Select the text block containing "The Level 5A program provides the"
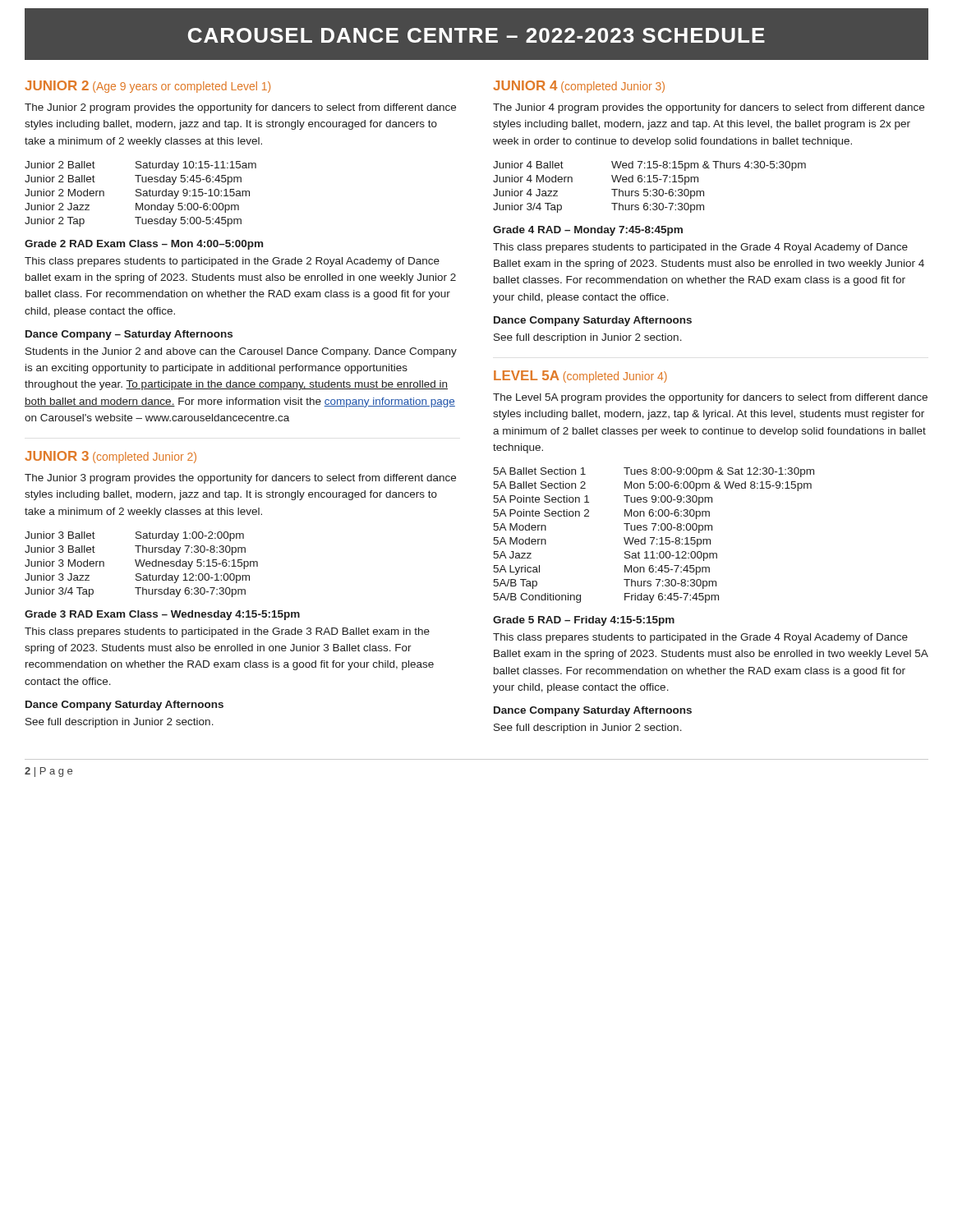 (710, 422)
